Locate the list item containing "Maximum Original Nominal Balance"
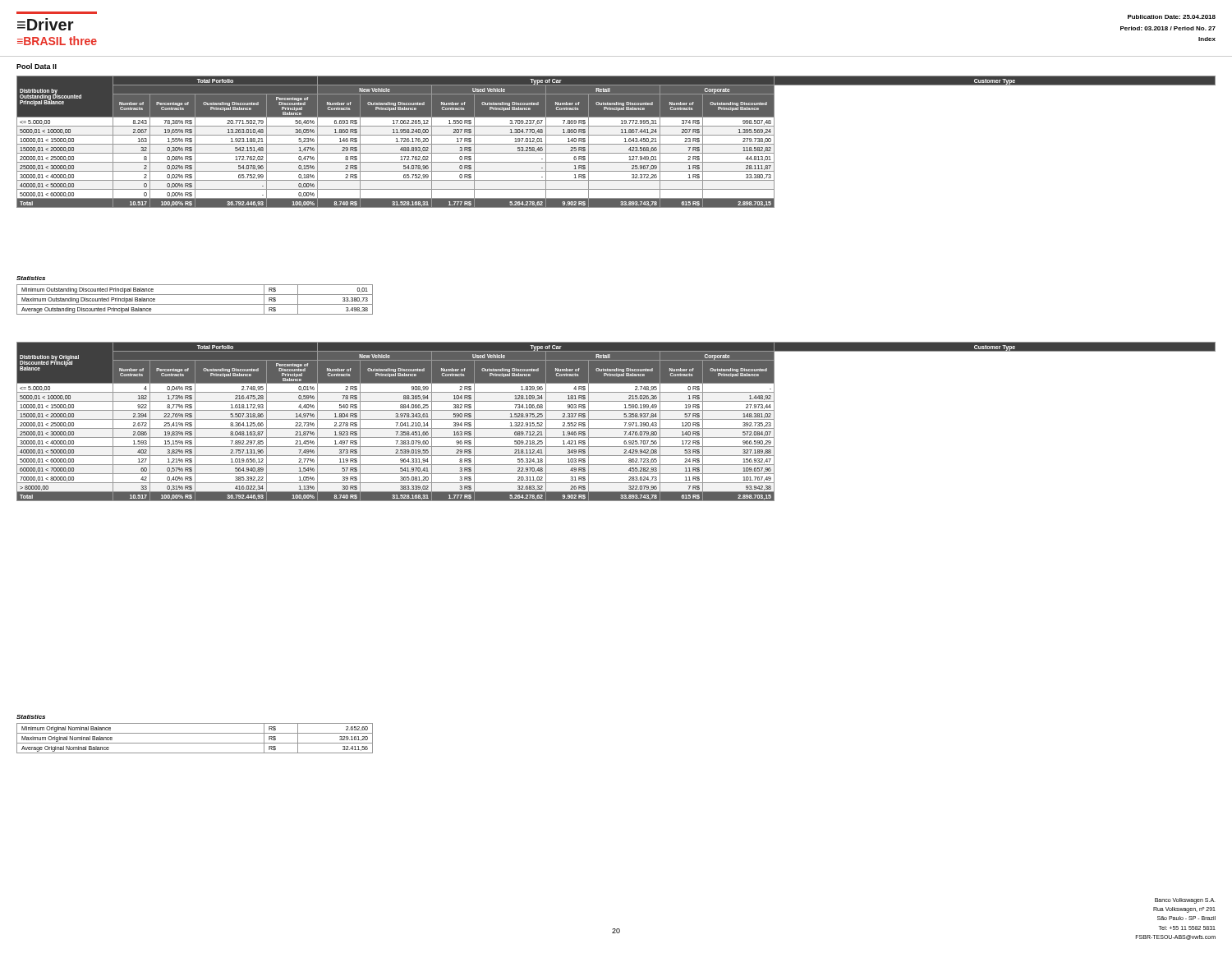Screen dimensions: 953x1232 pos(67,738)
